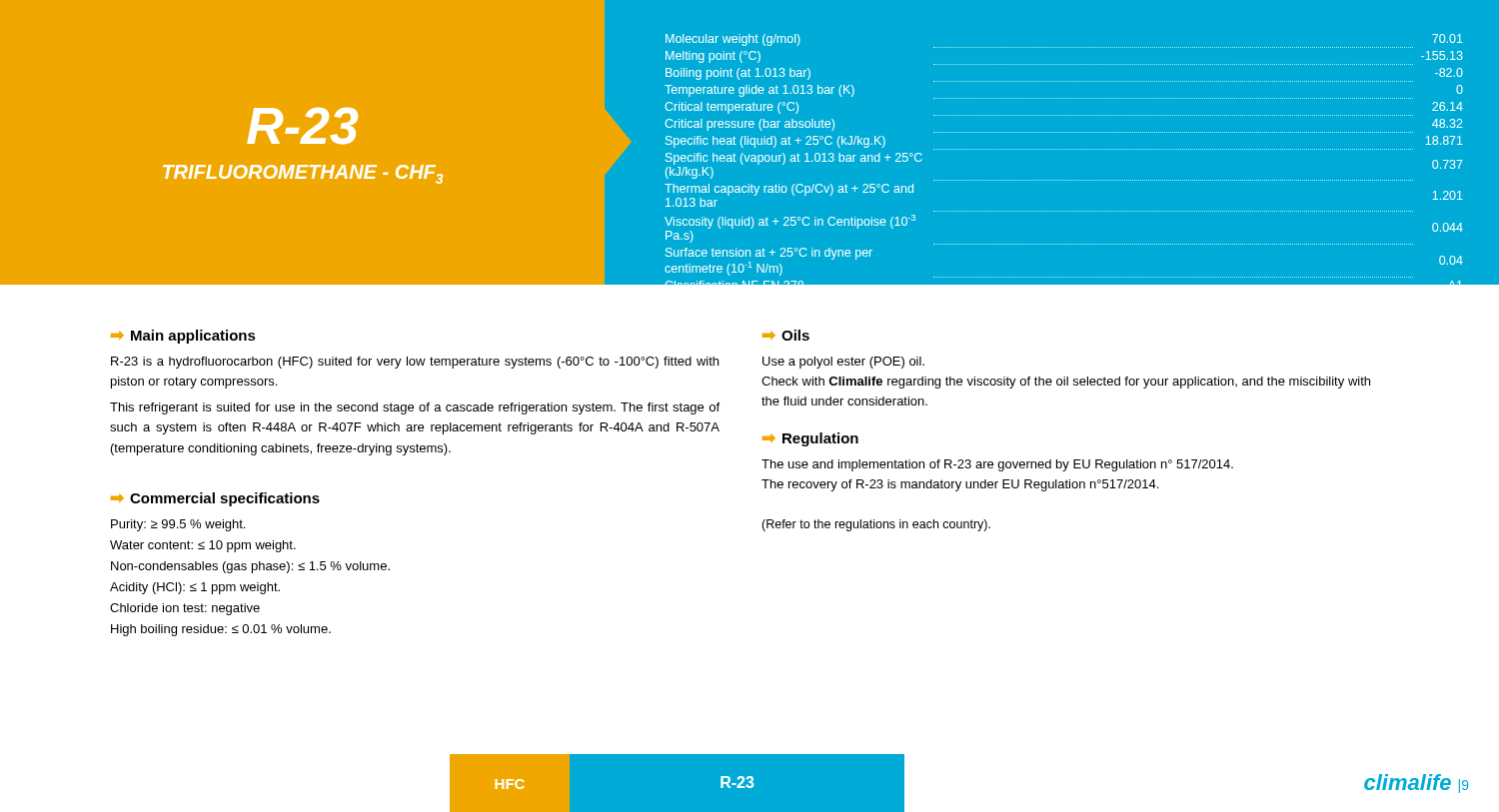Select the text with the text "(Refer to the regulations in each country)."
The width and height of the screenshot is (1499, 812).
pyautogui.click(x=876, y=524)
